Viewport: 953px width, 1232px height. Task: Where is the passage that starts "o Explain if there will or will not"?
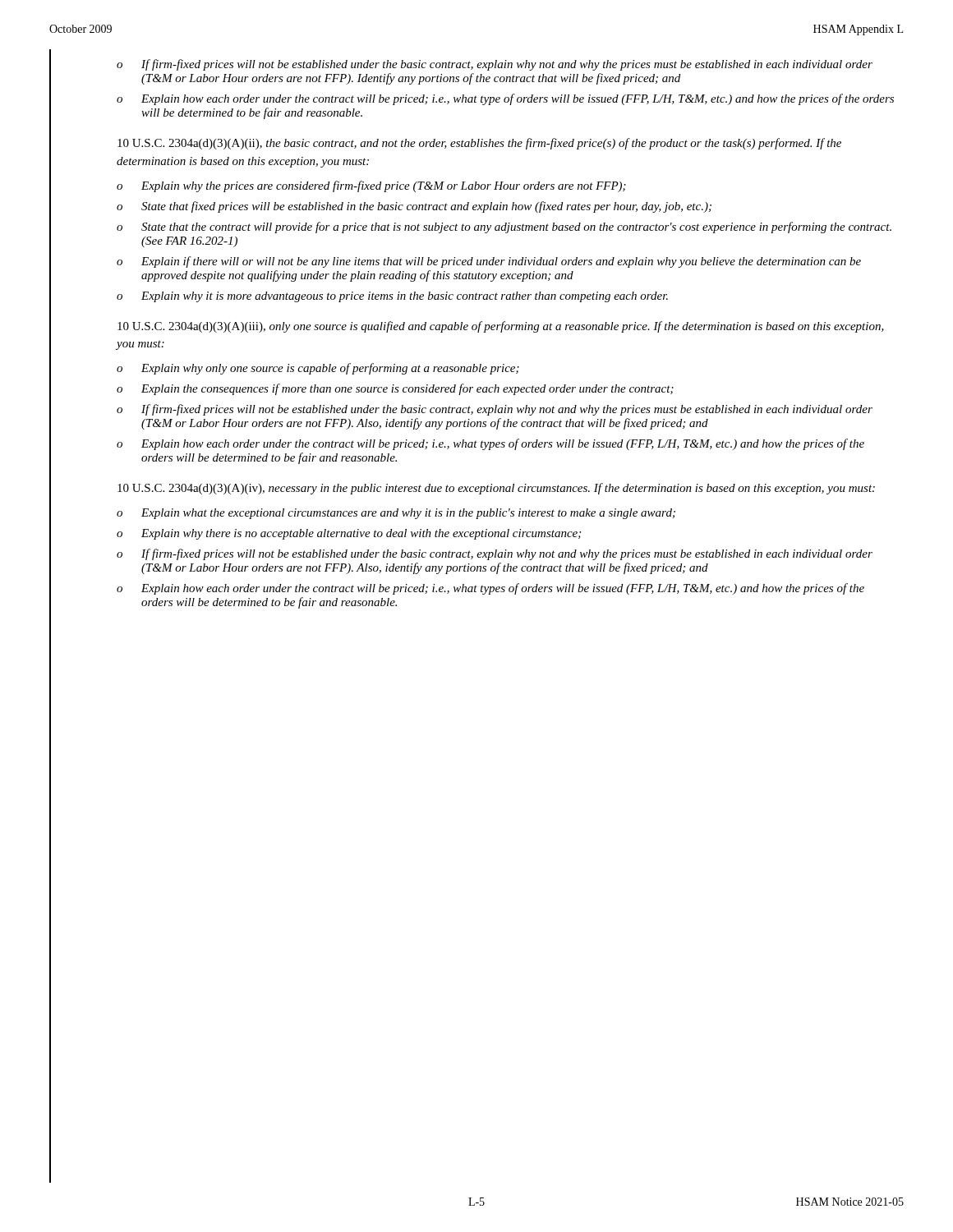click(x=506, y=268)
